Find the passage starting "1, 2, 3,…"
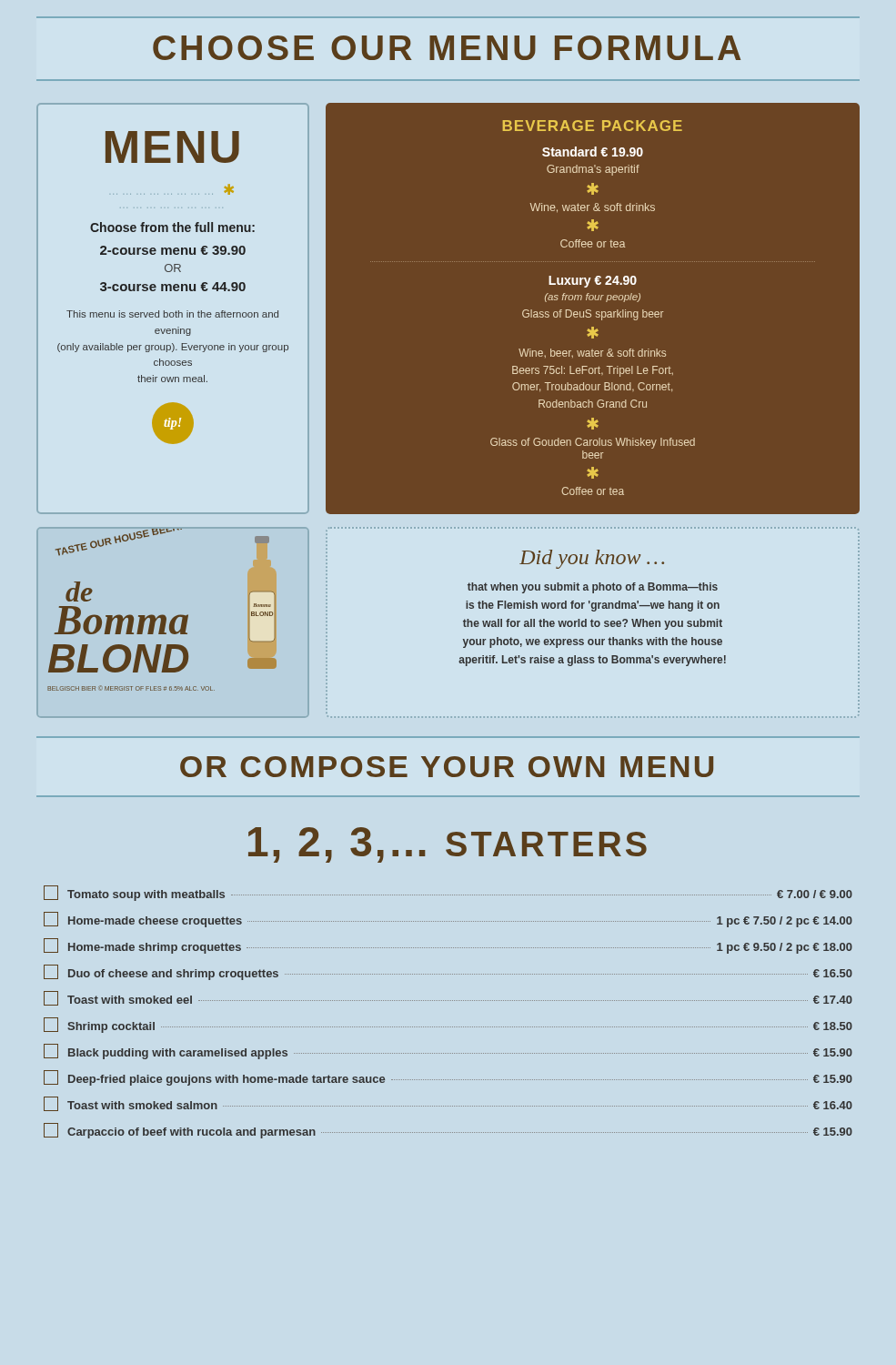This screenshot has width=896, height=1365. 448,842
